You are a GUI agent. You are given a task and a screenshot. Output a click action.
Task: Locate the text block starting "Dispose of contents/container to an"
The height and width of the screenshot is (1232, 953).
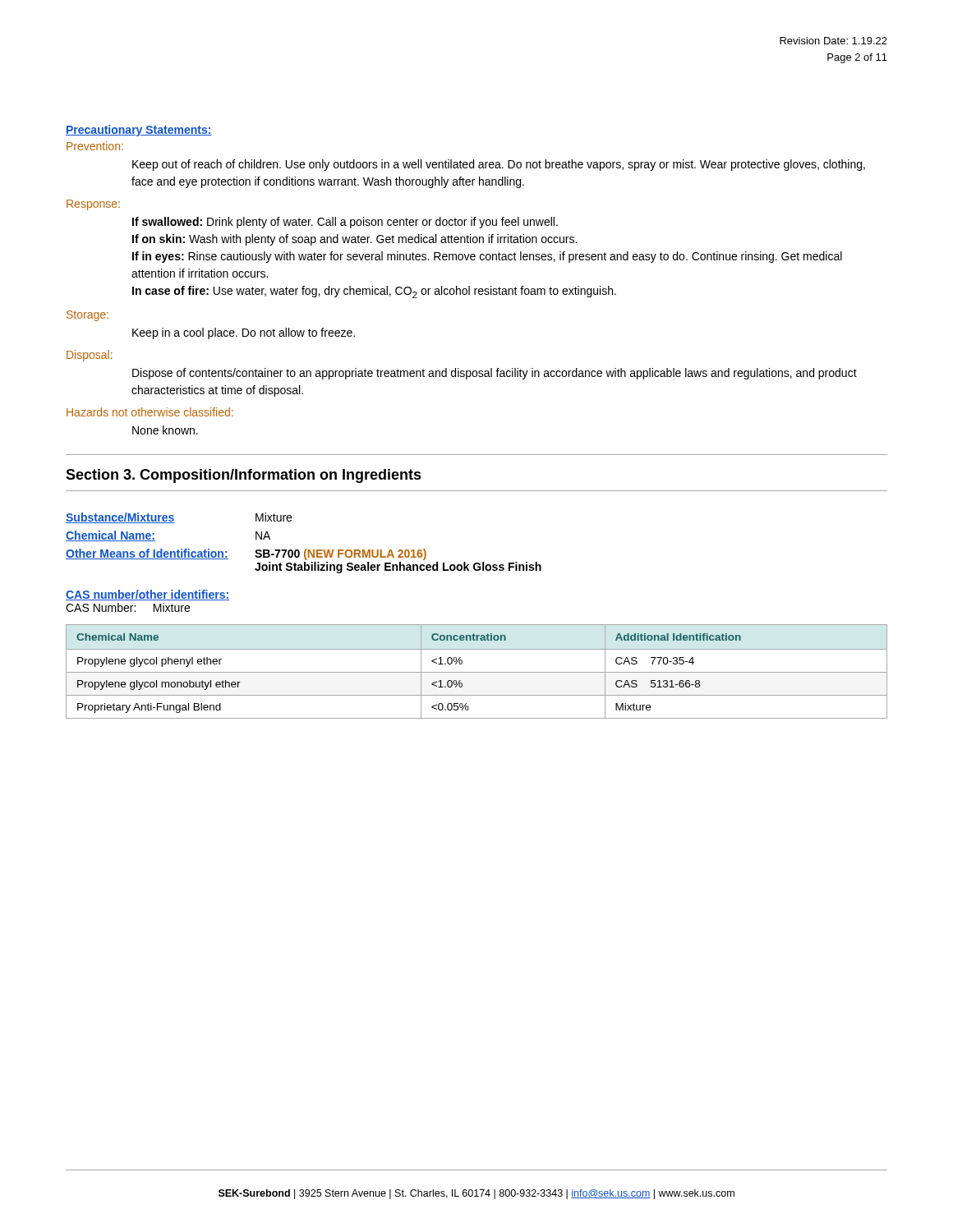coord(494,382)
